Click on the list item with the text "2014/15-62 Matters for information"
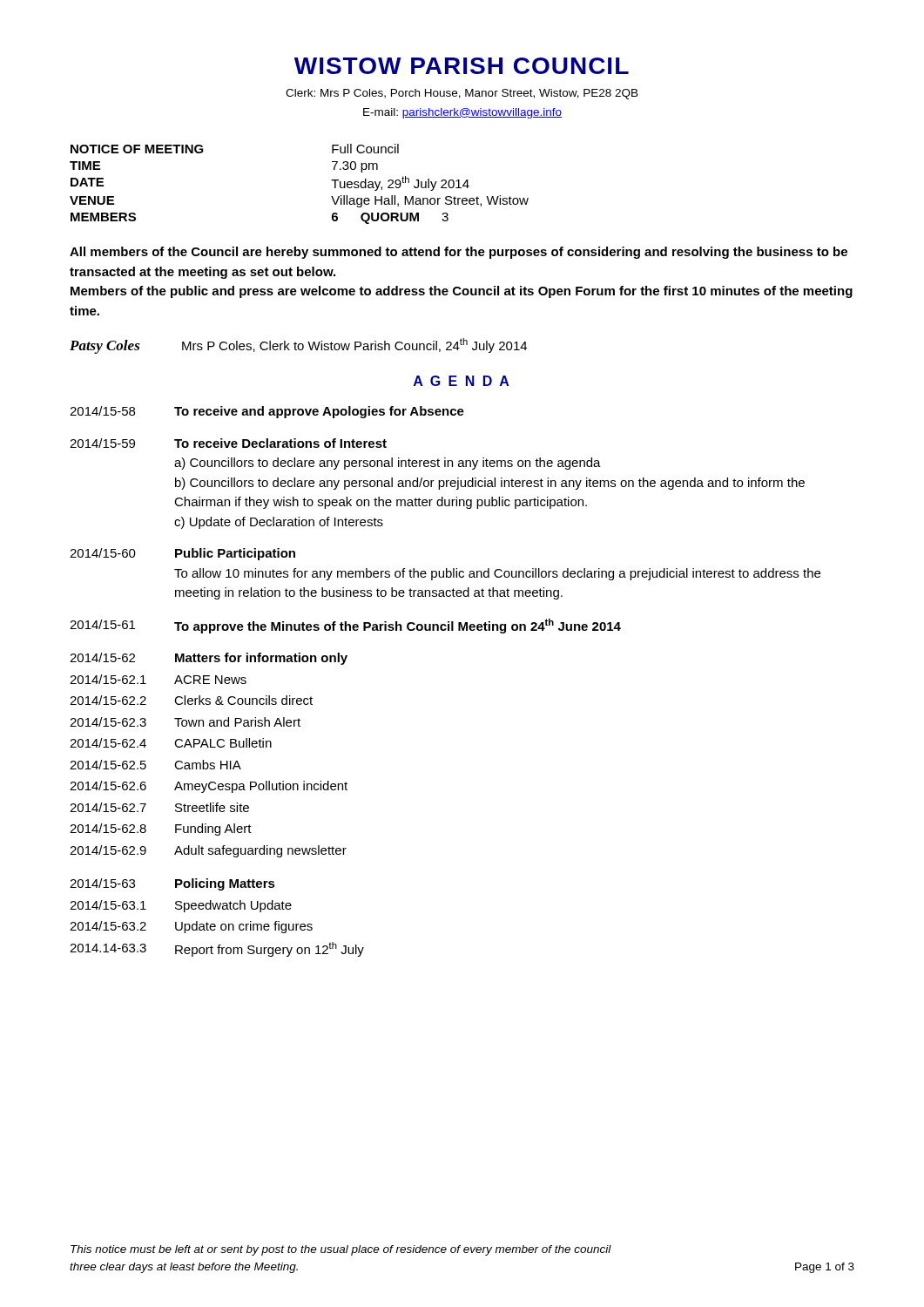924x1307 pixels. [x=209, y=659]
